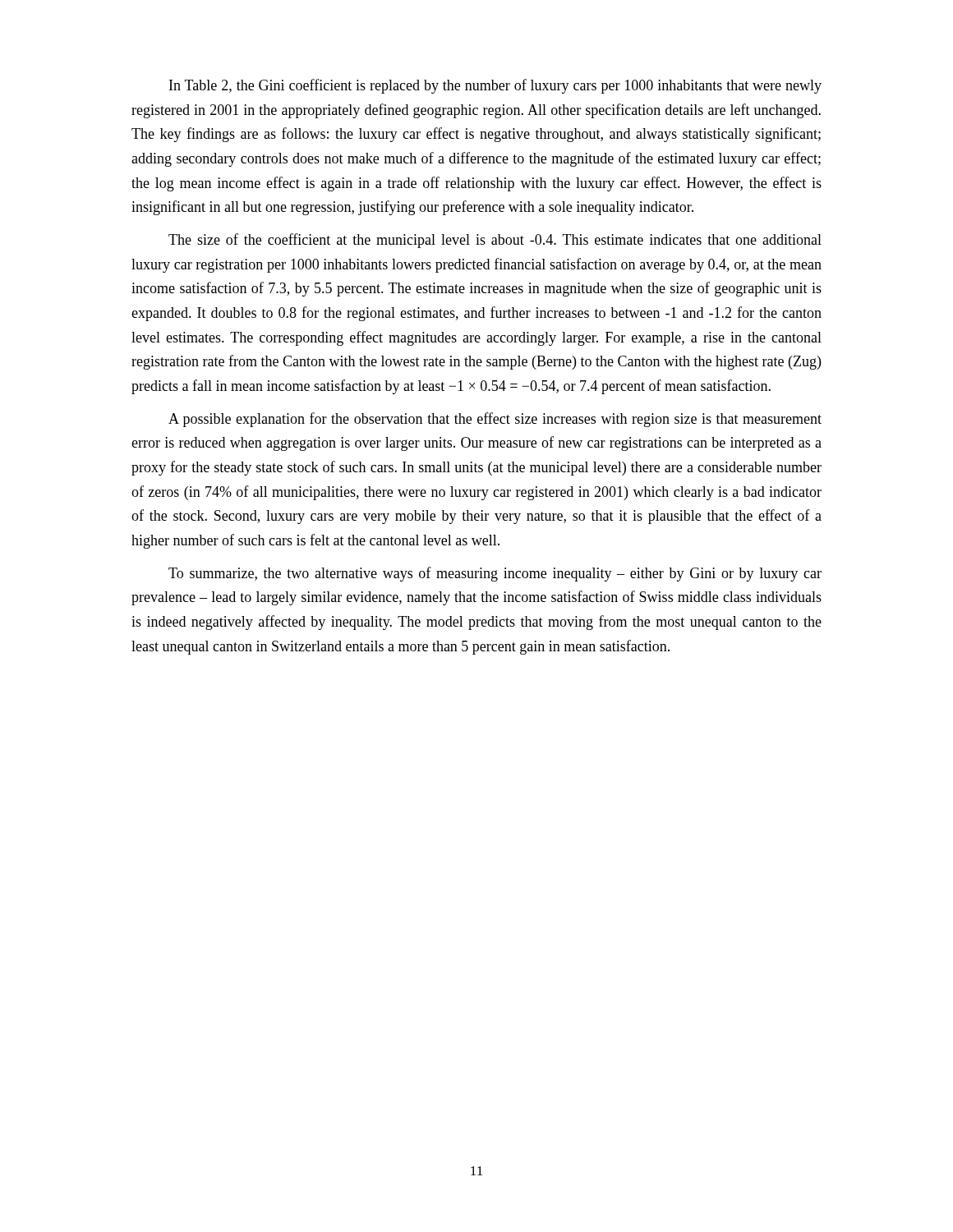Locate the text block with the text "A possible explanation for the observation that"

[x=476, y=480]
